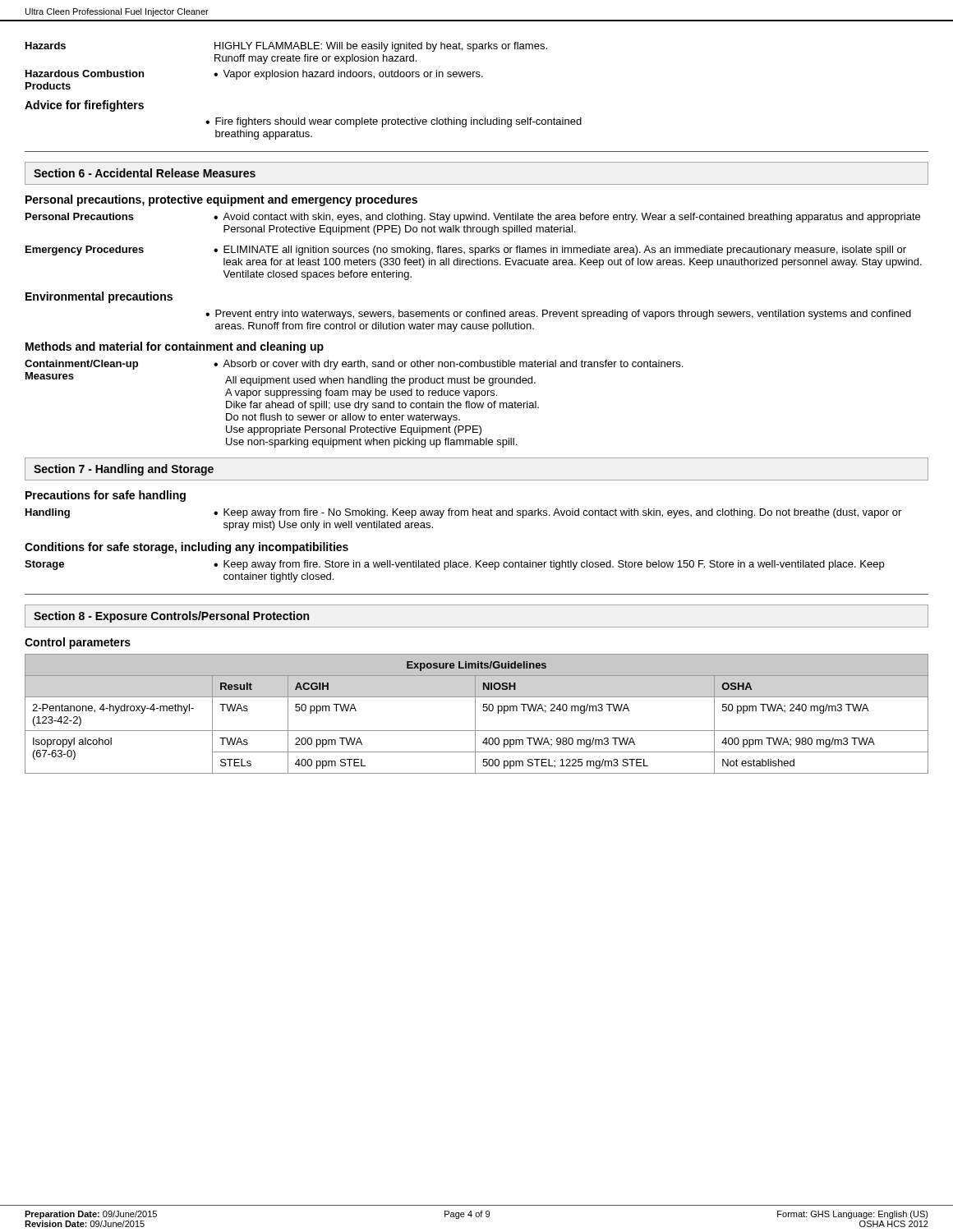Locate the table with the text "50 ppm TWA"
The height and width of the screenshot is (1232, 953).
pyautogui.click(x=476, y=713)
